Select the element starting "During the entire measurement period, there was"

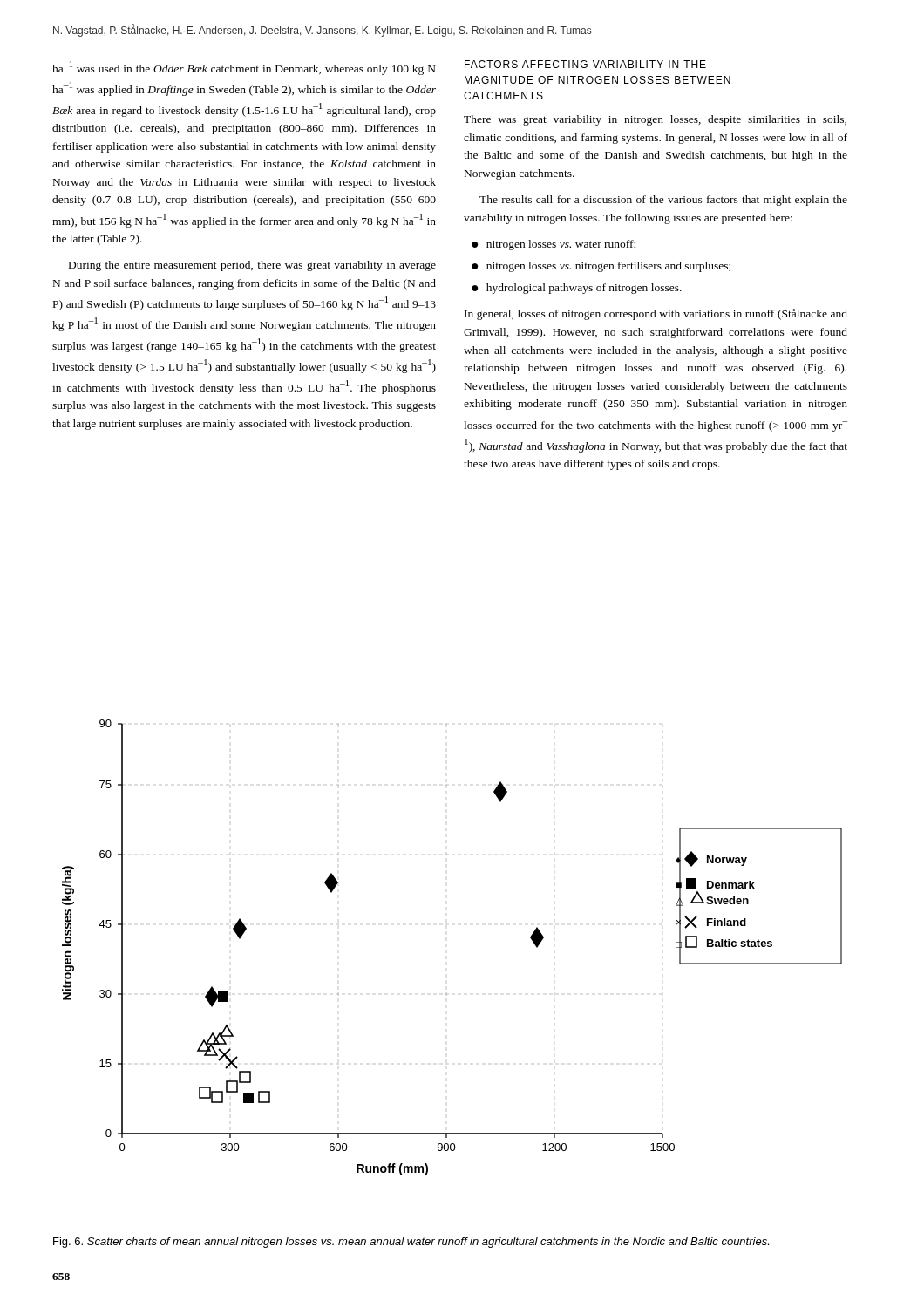point(244,345)
